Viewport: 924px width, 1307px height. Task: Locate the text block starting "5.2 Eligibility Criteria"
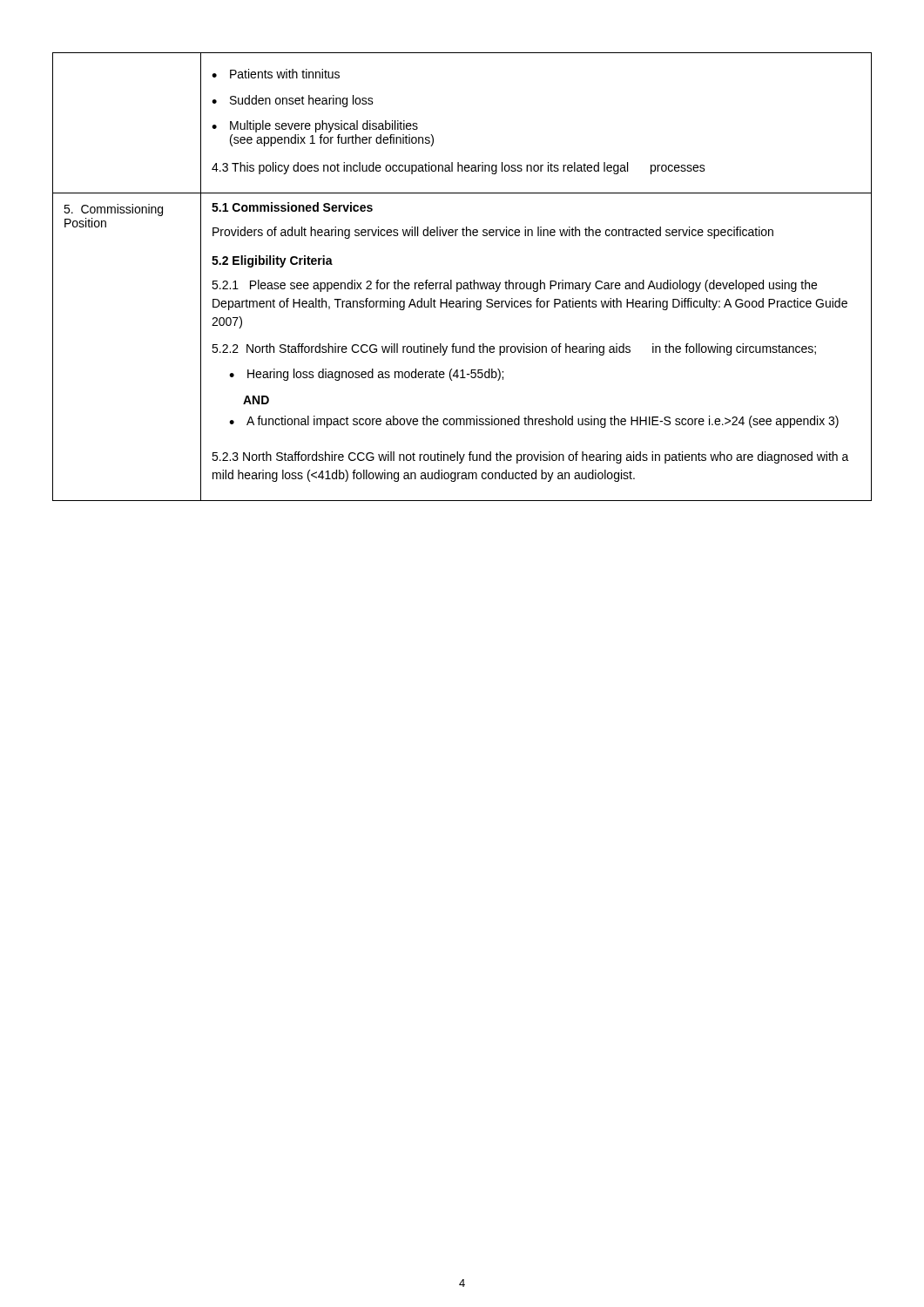pyautogui.click(x=272, y=261)
